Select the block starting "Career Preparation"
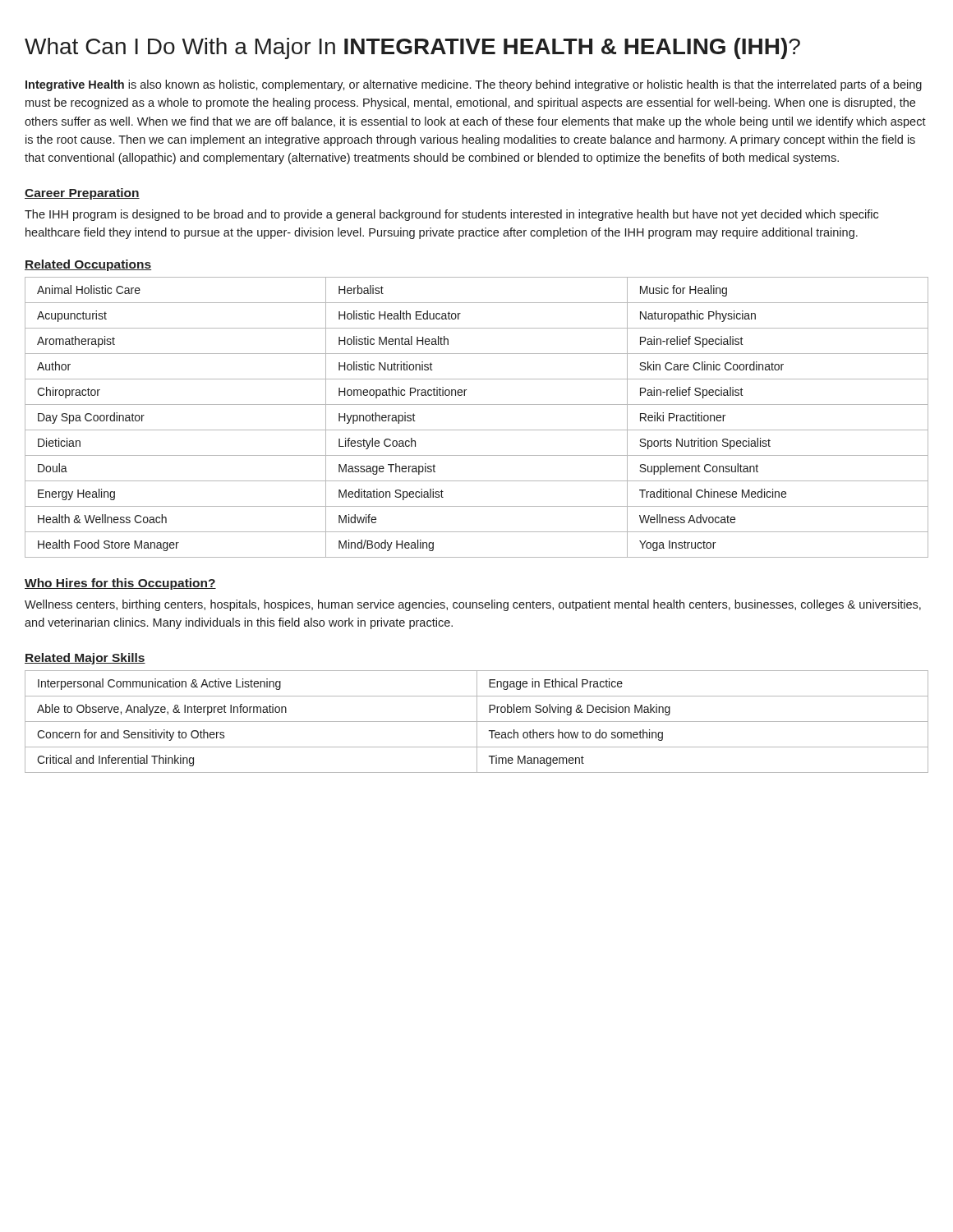This screenshot has height=1232, width=953. click(x=82, y=194)
